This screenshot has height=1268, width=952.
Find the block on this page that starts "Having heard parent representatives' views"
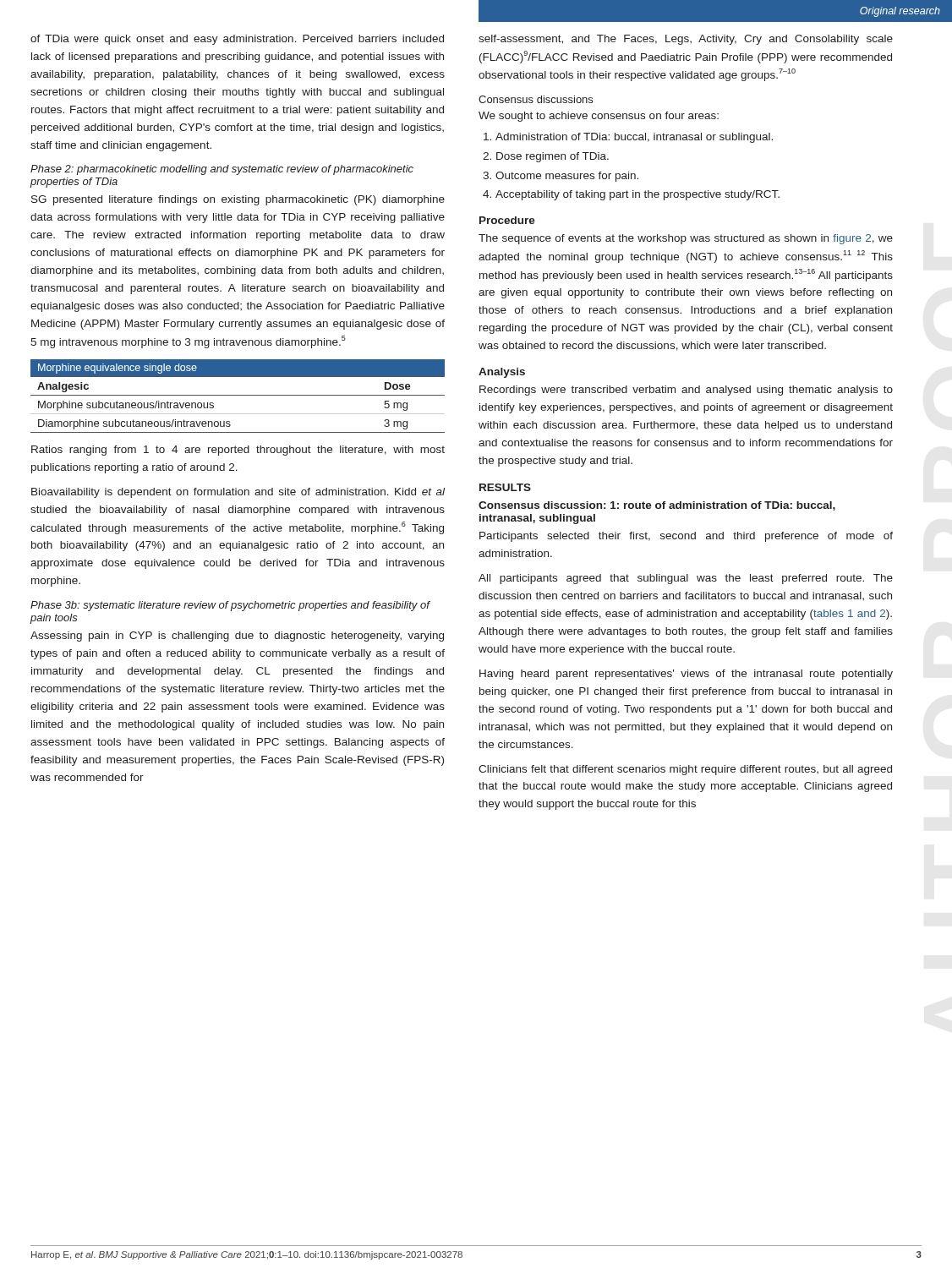pyautogui.click(x=686, y=709)
